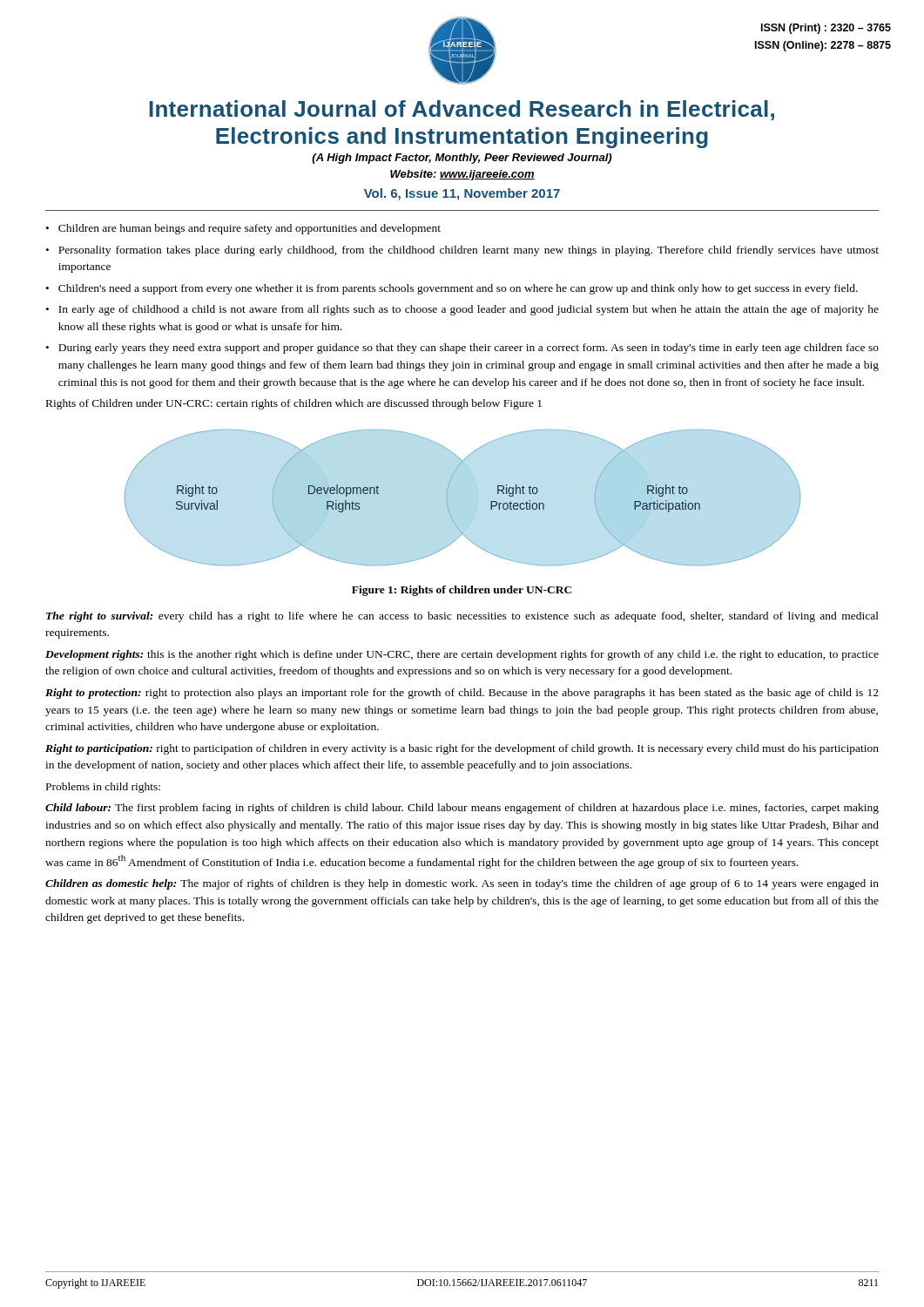Select the logo
Screen dimensions: 1307x924
coord(462,52)
